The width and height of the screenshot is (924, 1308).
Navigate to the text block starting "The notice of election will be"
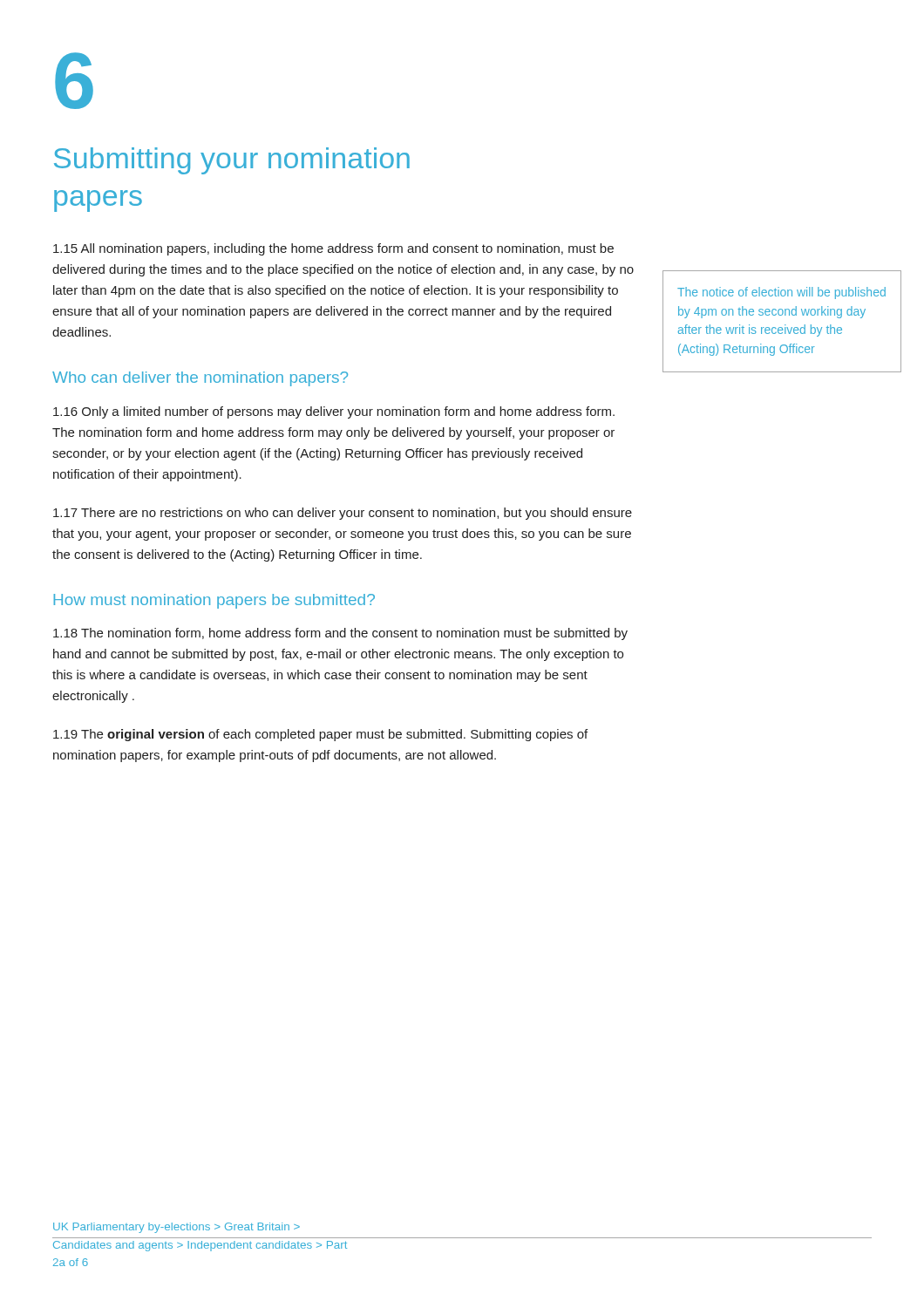782,320
